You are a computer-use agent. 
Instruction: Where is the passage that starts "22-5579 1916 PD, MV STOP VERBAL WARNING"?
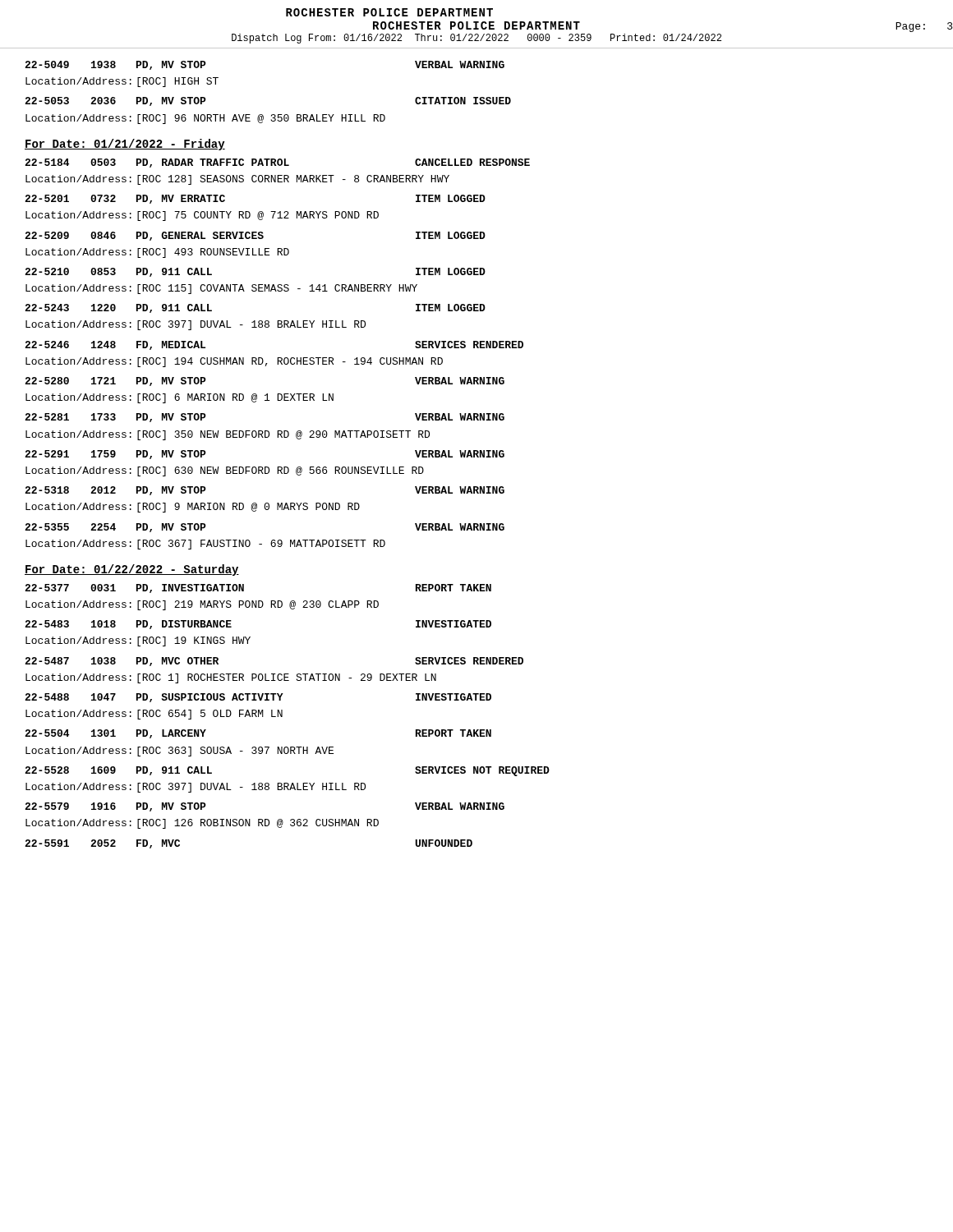476,816
